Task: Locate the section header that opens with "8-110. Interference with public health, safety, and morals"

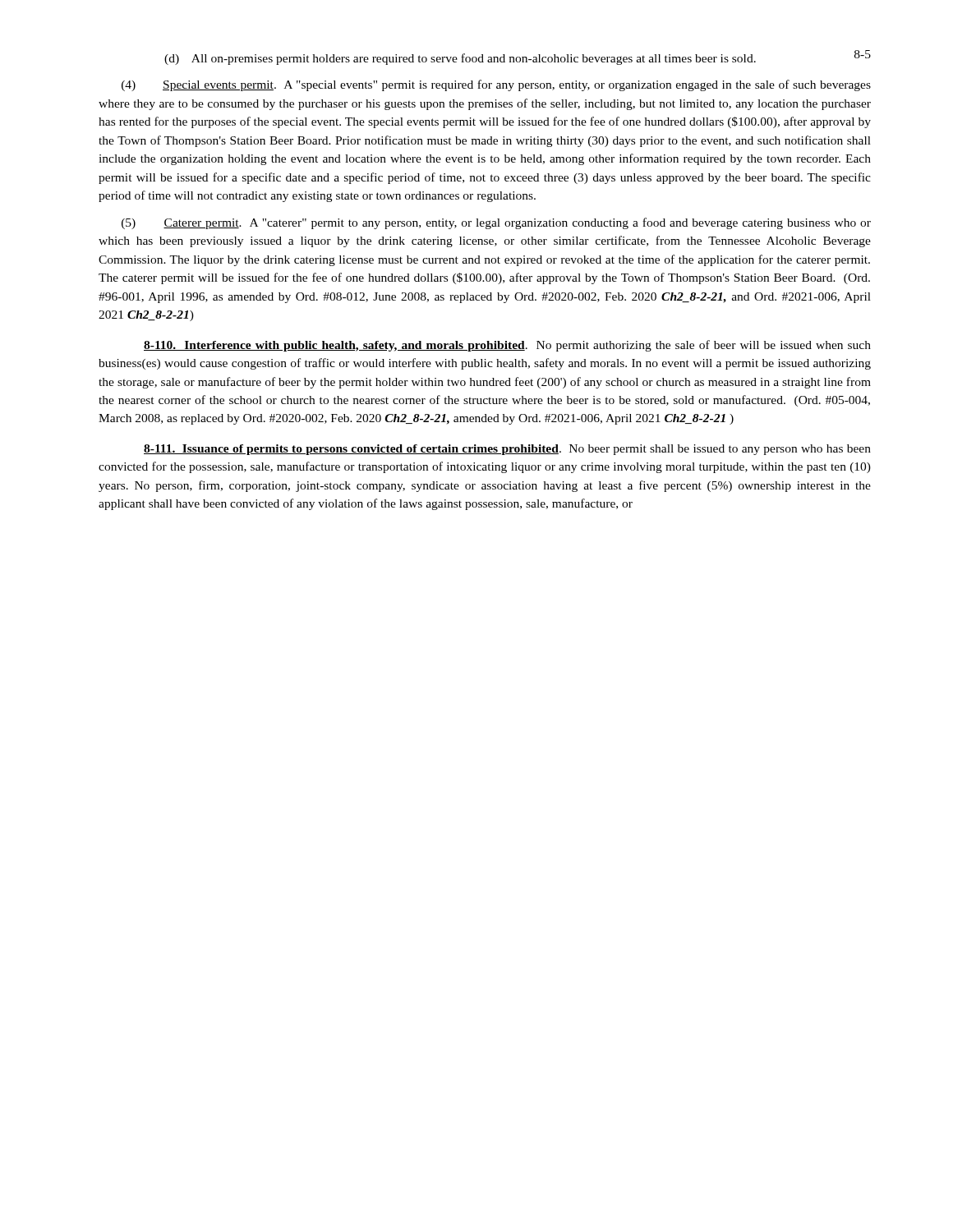Action: point(485,382)
